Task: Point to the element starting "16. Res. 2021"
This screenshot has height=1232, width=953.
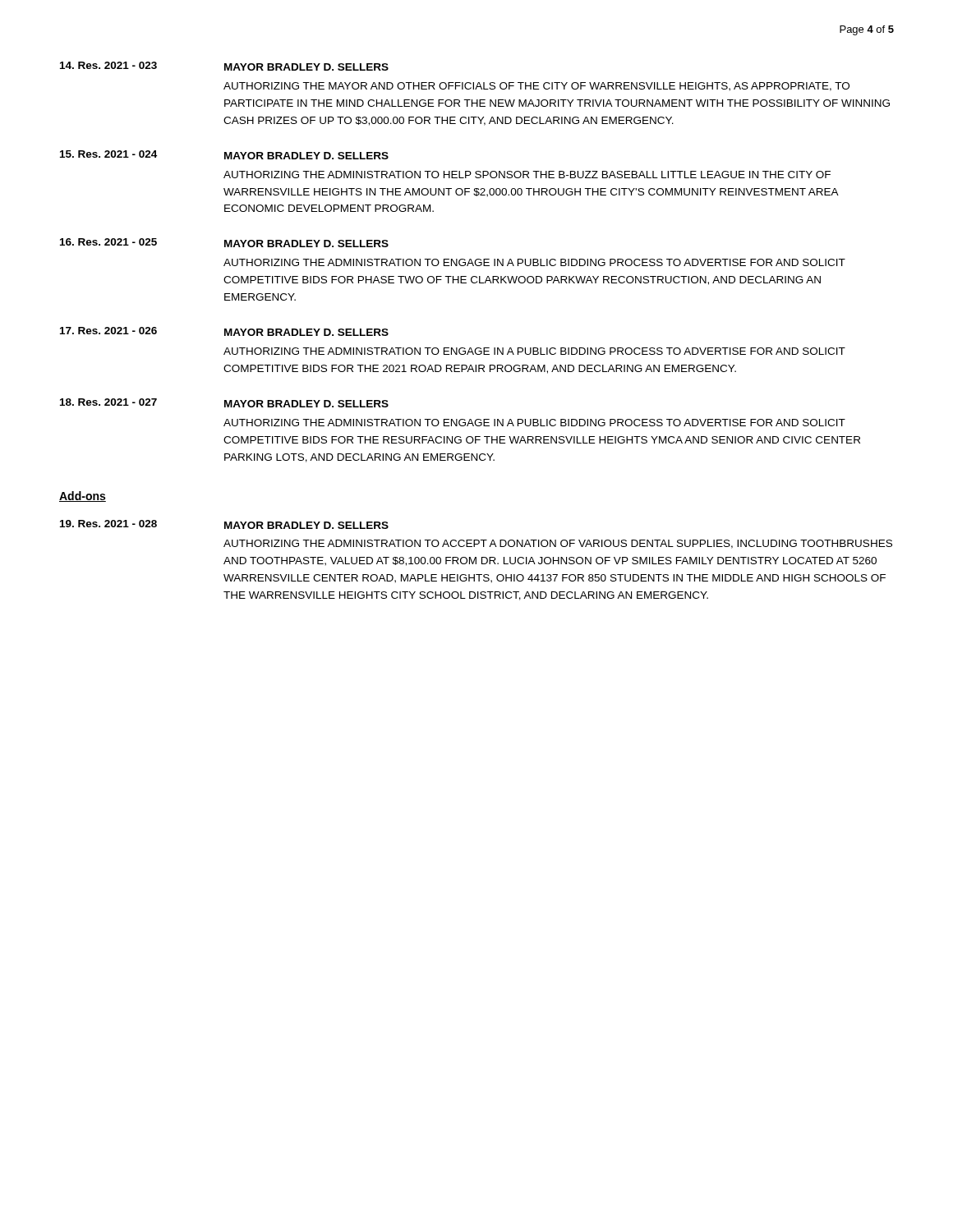Action: tap(476, 271)
